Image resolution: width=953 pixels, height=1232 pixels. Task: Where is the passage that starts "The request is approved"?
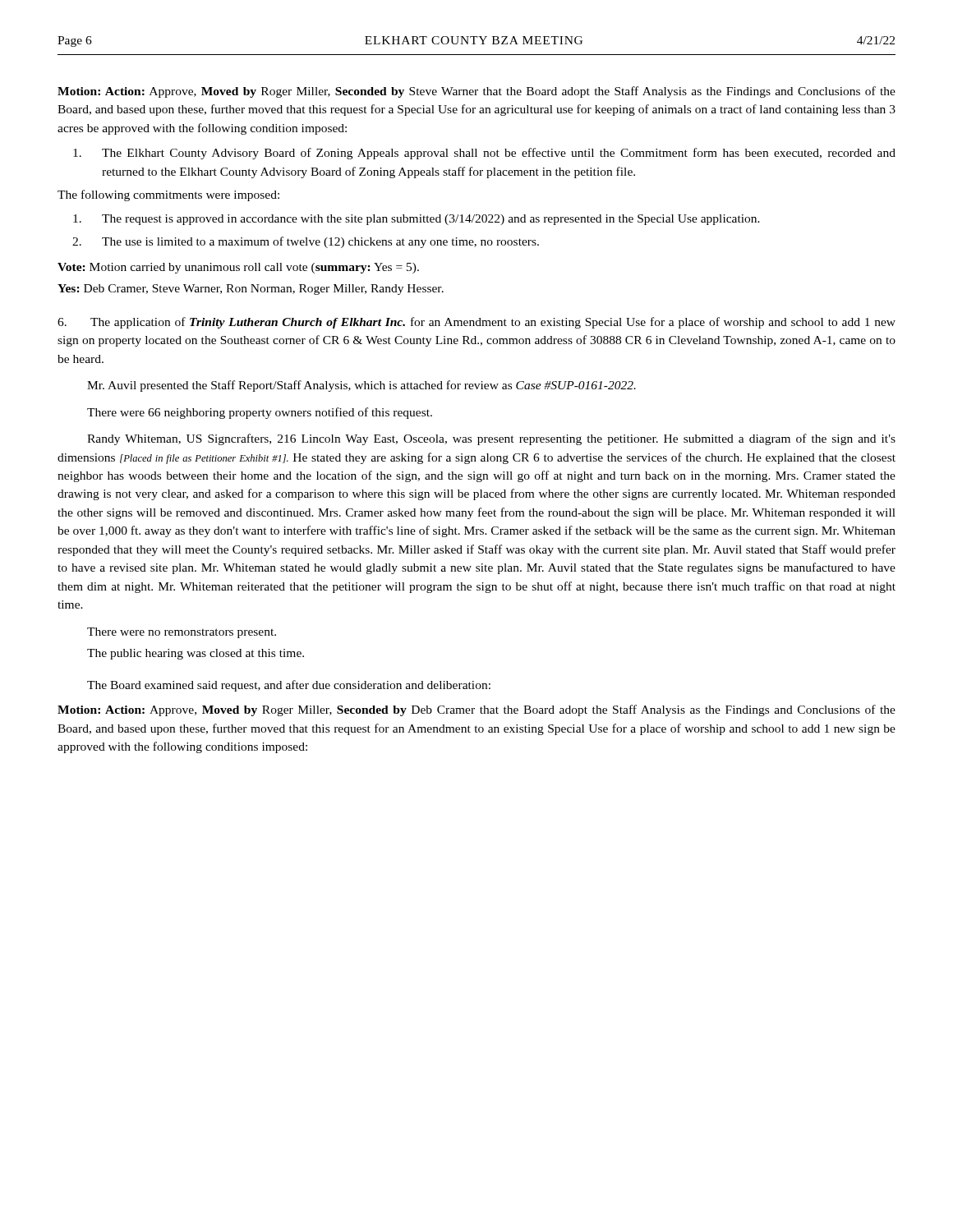[x=476, y=219]
